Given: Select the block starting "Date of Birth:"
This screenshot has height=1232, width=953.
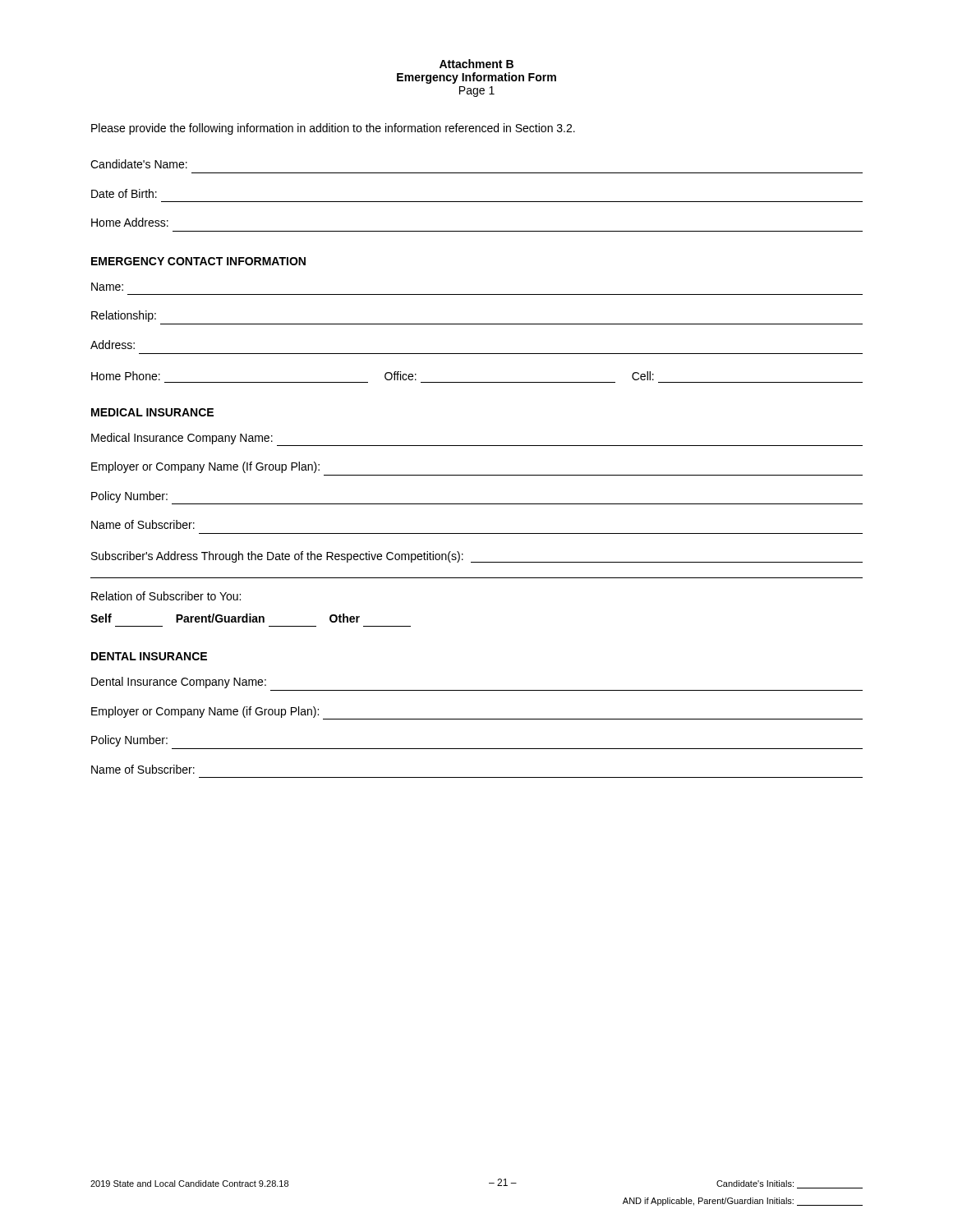Looking at the screenshot, I should tap(476, 194).
